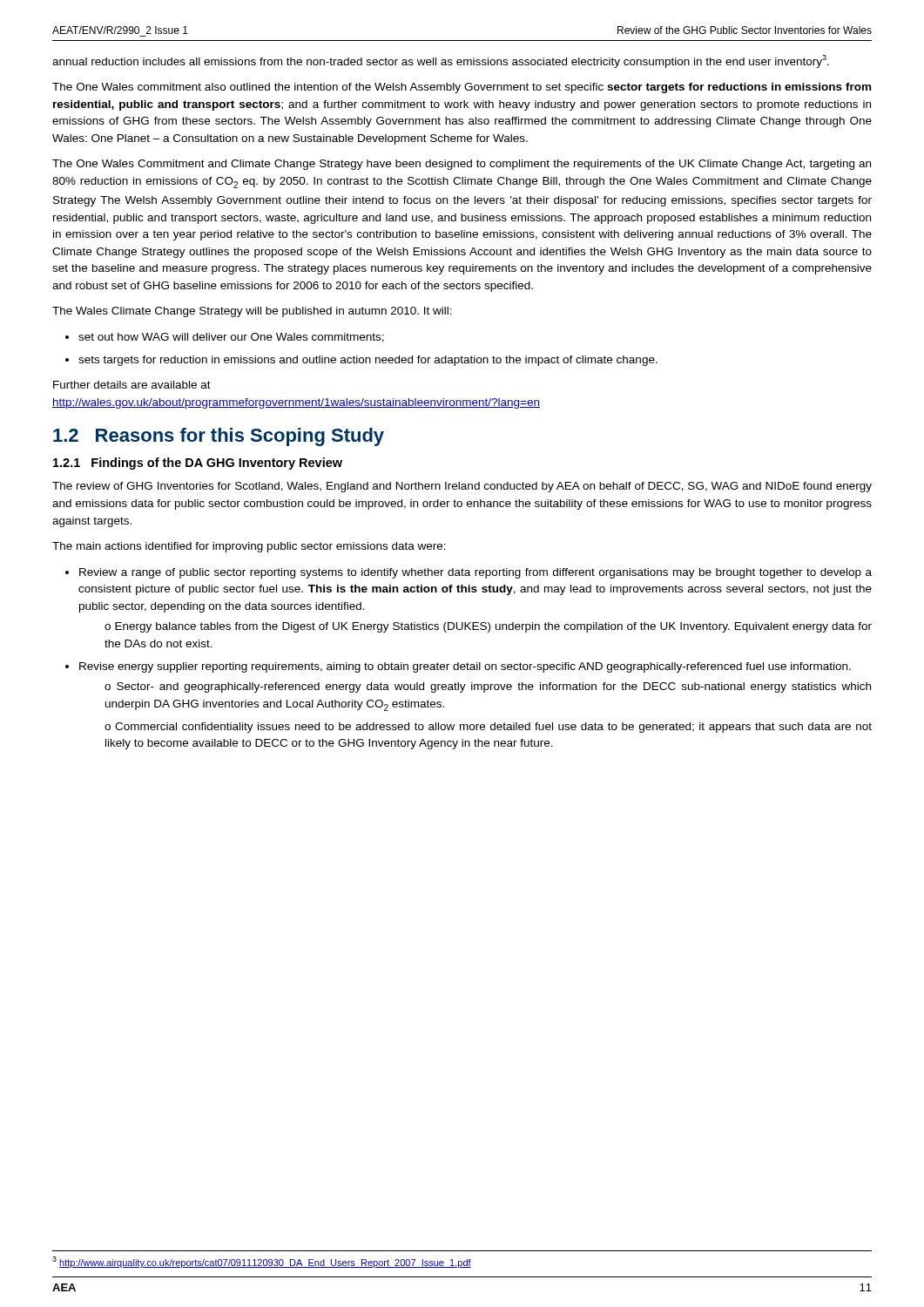Viewport: 924px width, 1307px height.
Task: Point to the block beginning "sets targets for reduction in emissions and outline"
Action: (x=368, y=359)
